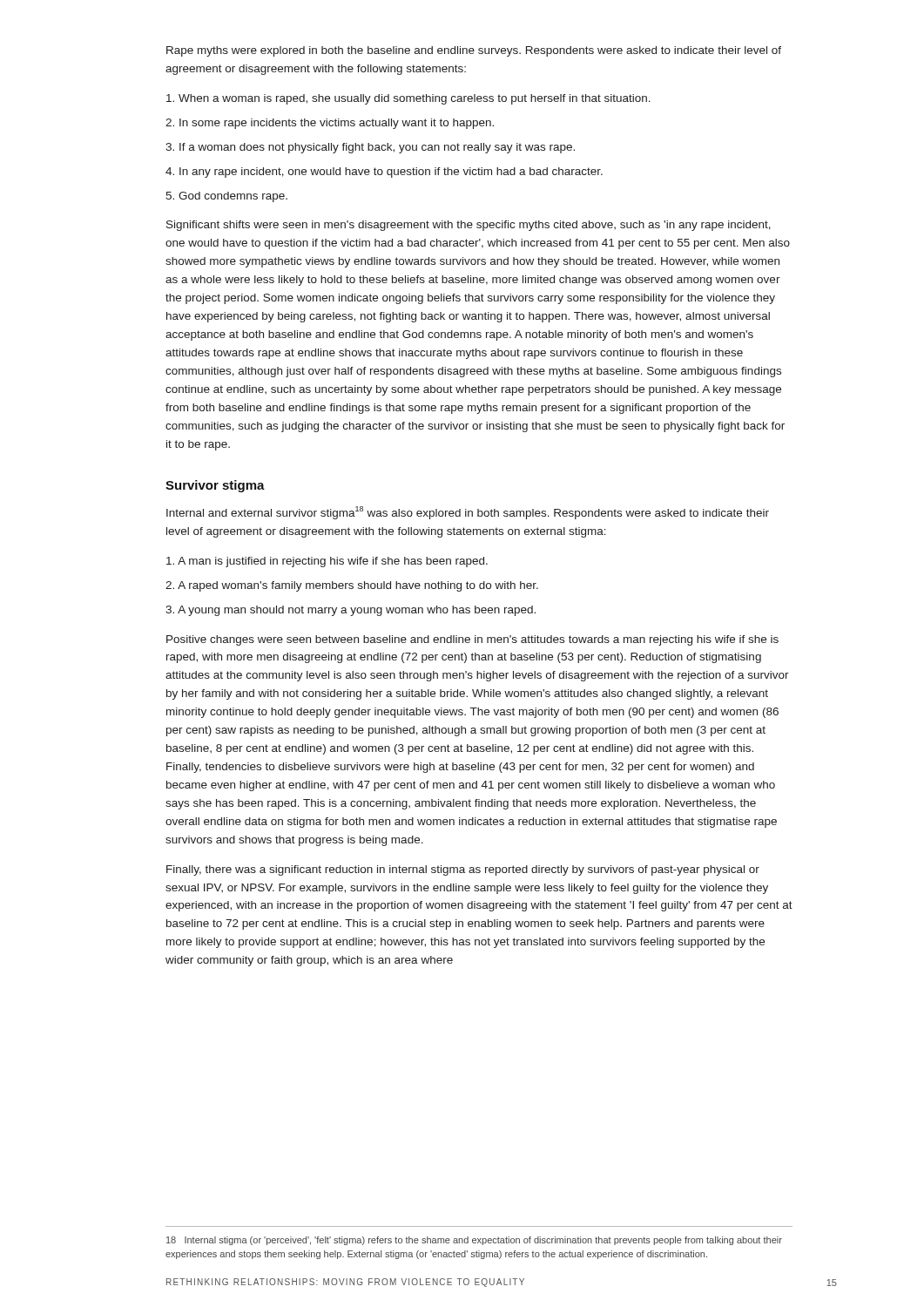Click on the element starting "A man is justified in"
The height and width of the screenshot is (1307, 924).
click(x=327, y=561)
